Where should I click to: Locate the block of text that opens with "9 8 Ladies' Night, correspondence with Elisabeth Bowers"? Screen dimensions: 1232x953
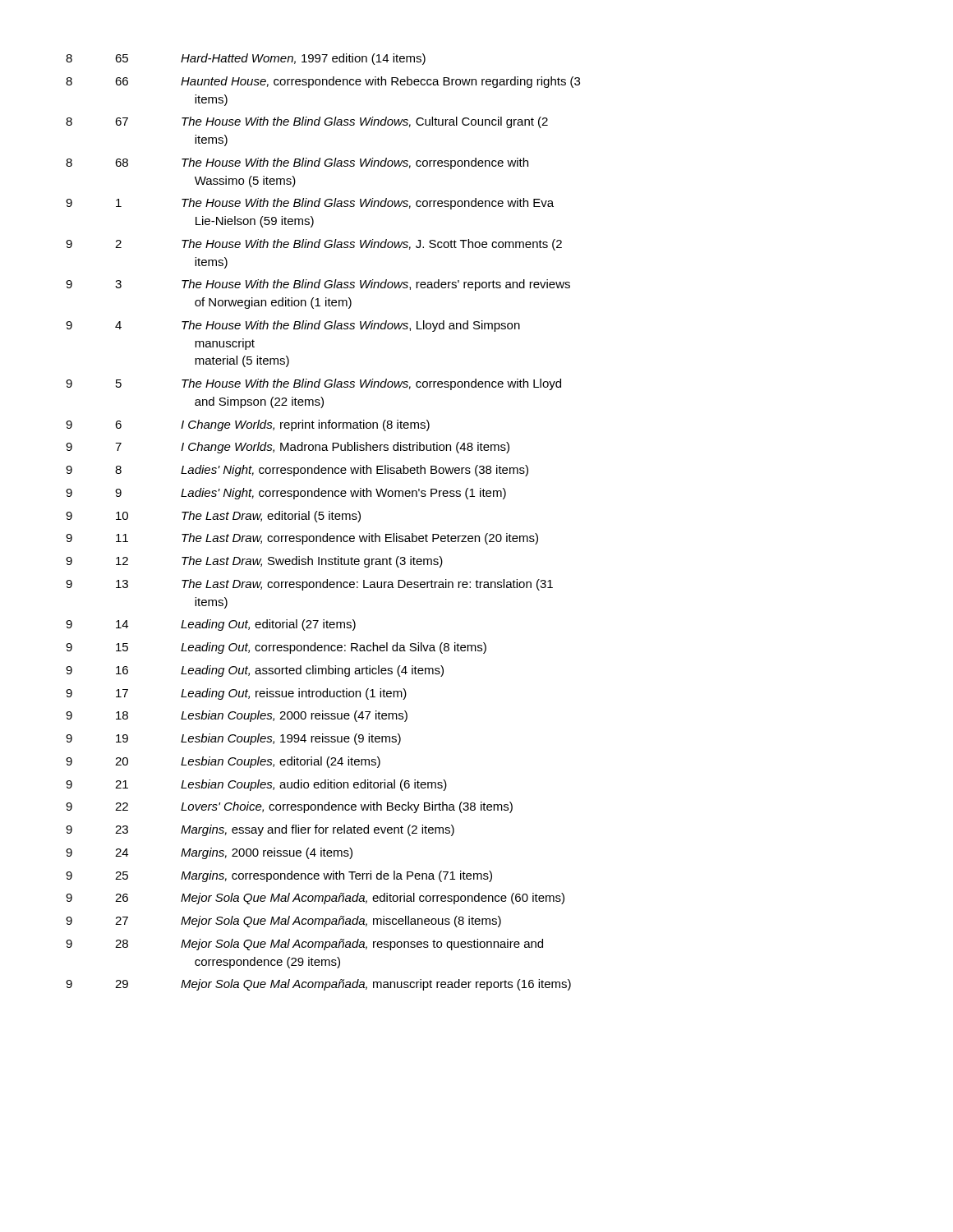pyautogui.click(x=476, y=470)
